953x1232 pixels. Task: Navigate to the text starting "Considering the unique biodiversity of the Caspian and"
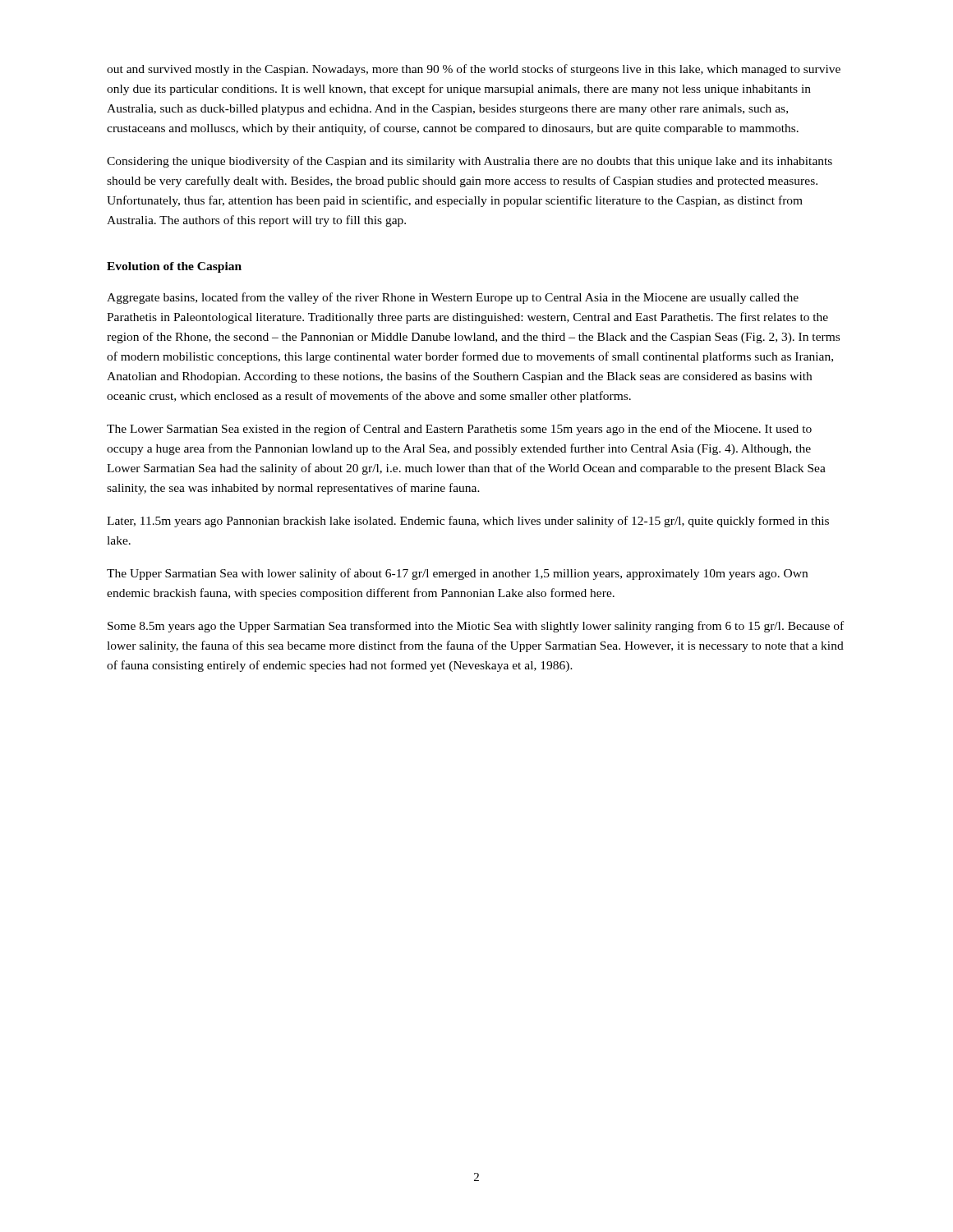[x=476, y=191]
